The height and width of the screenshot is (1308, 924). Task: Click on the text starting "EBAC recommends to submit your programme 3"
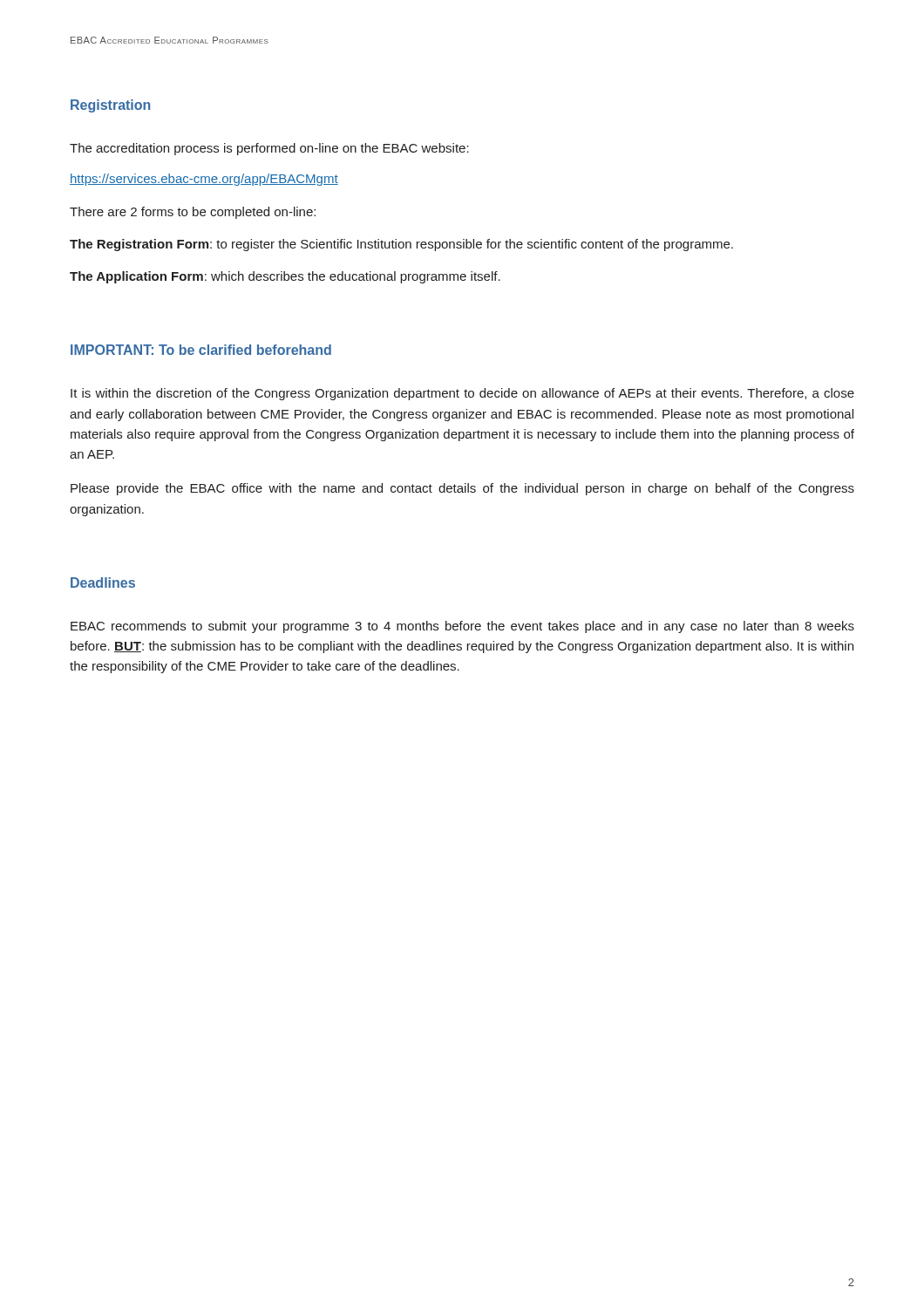tap(462, 646)
